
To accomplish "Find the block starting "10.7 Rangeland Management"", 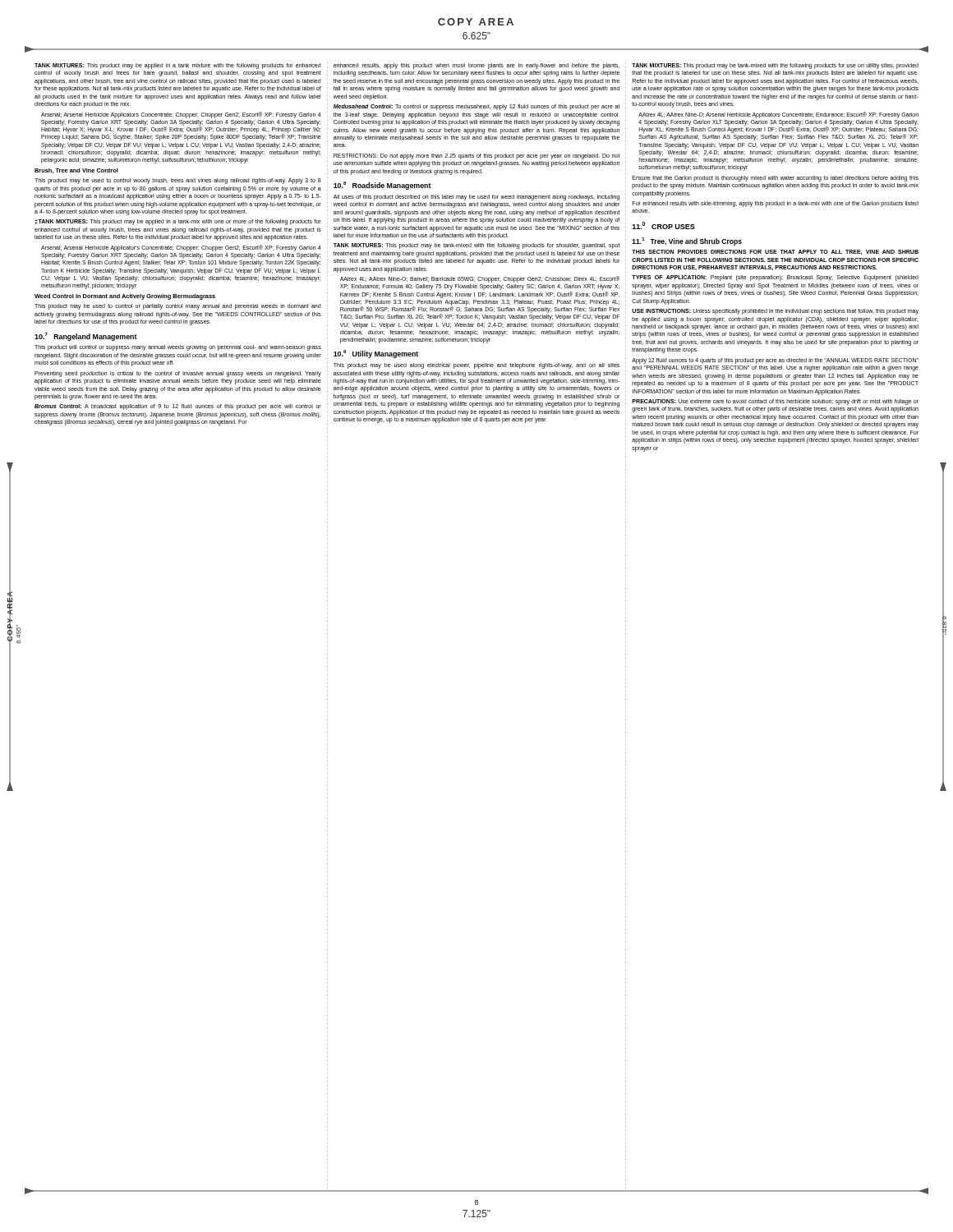I will tap(86, 336).
